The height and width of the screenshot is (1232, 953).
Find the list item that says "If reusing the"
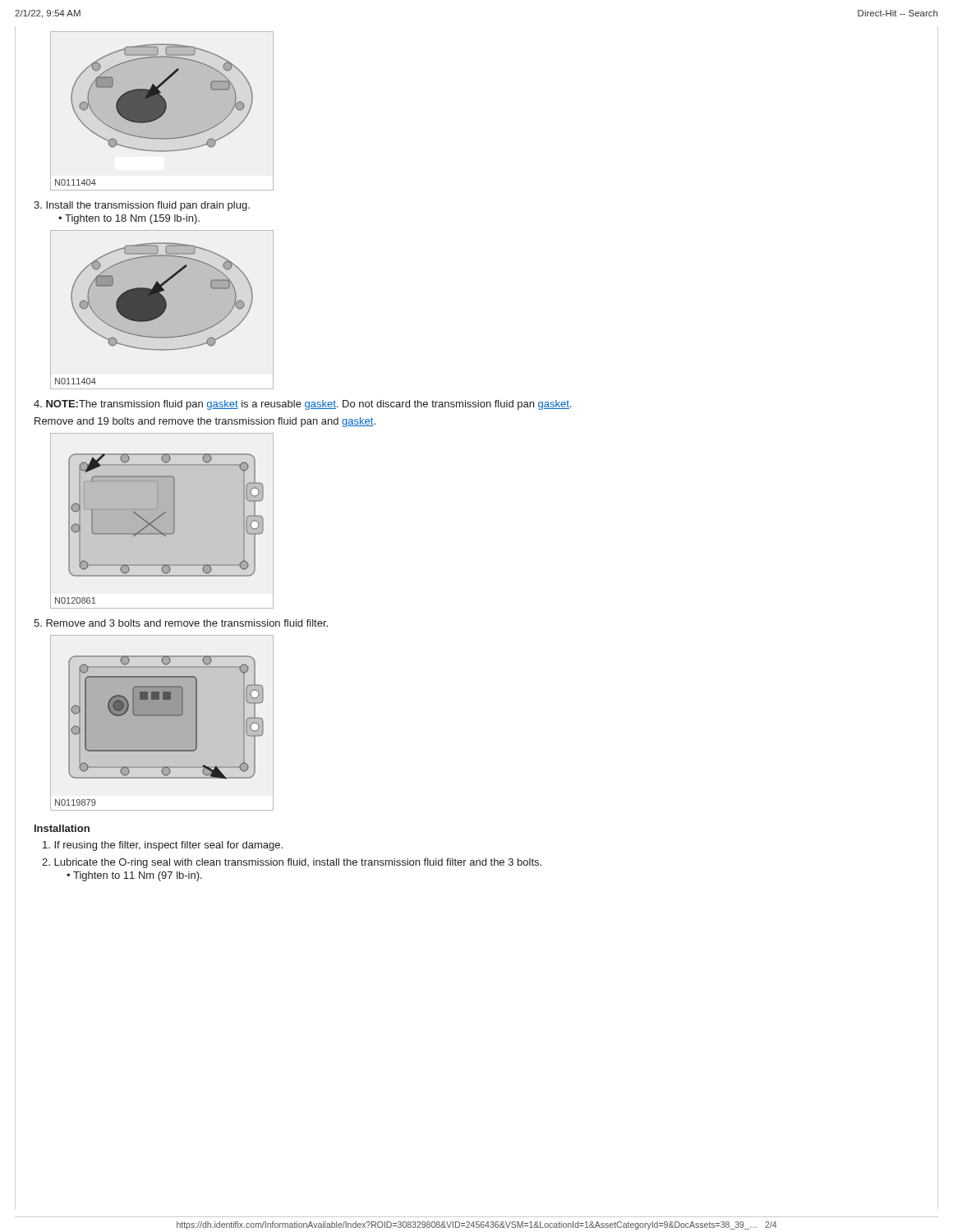click(163, 845)
